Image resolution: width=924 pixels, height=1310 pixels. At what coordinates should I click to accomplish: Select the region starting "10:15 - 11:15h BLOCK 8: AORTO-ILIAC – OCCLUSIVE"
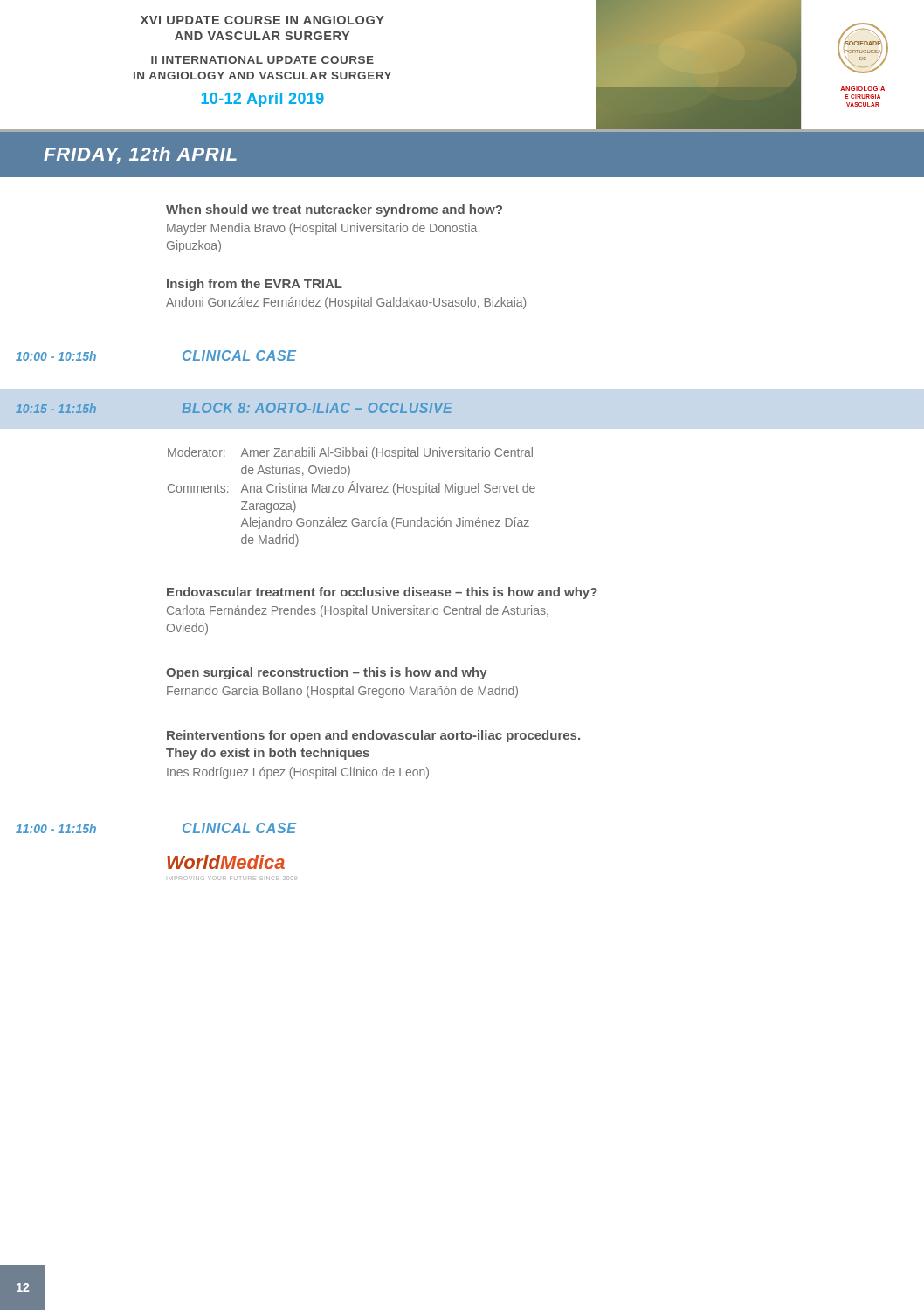[x=226, y=409]
